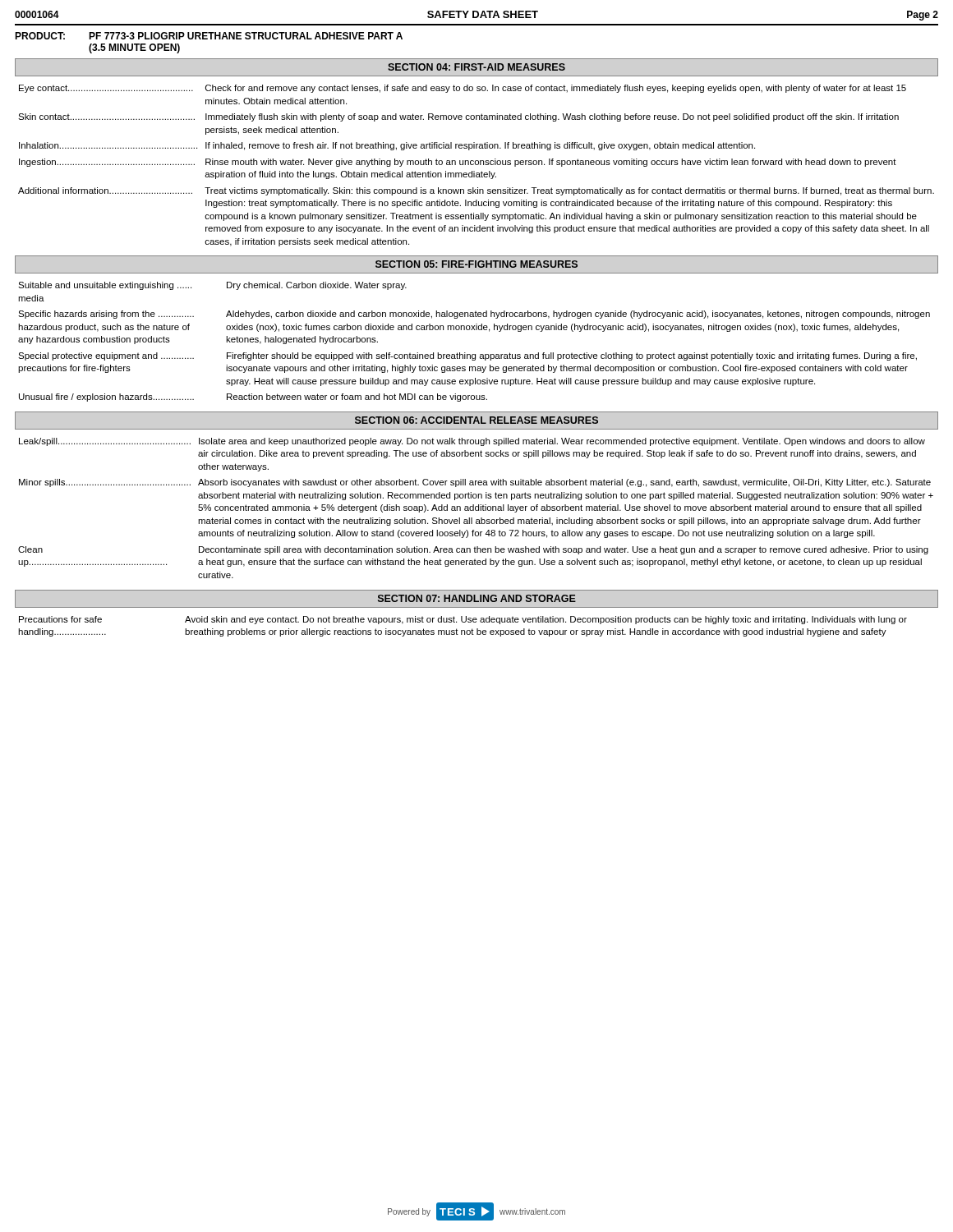Click on the text block starting "SECTION 05: FIRE-FIGHTING MEASURES"
This screenshot has height=1232, width=953.
tap(476, 265)
